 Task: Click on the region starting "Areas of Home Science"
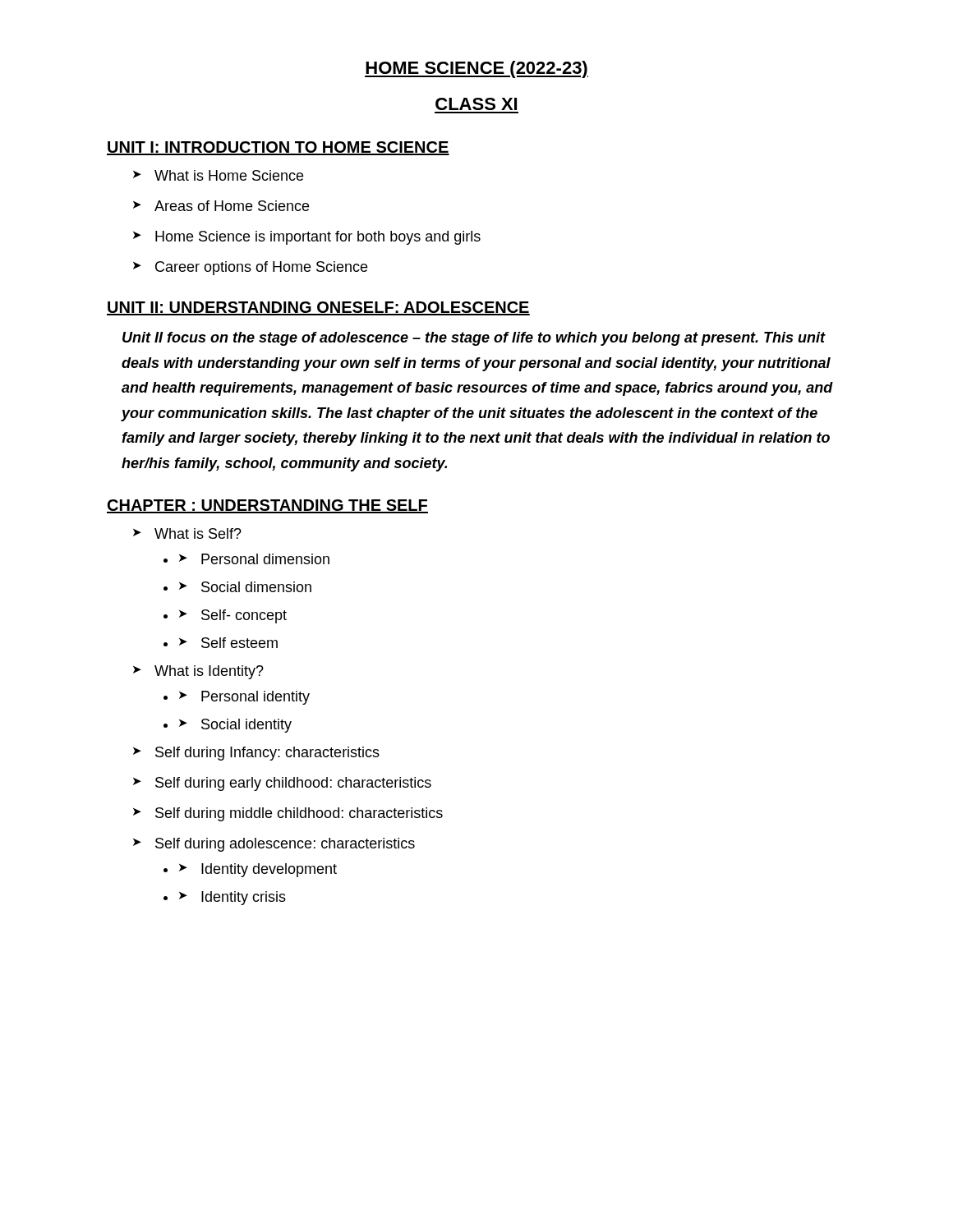pos(232,206)
